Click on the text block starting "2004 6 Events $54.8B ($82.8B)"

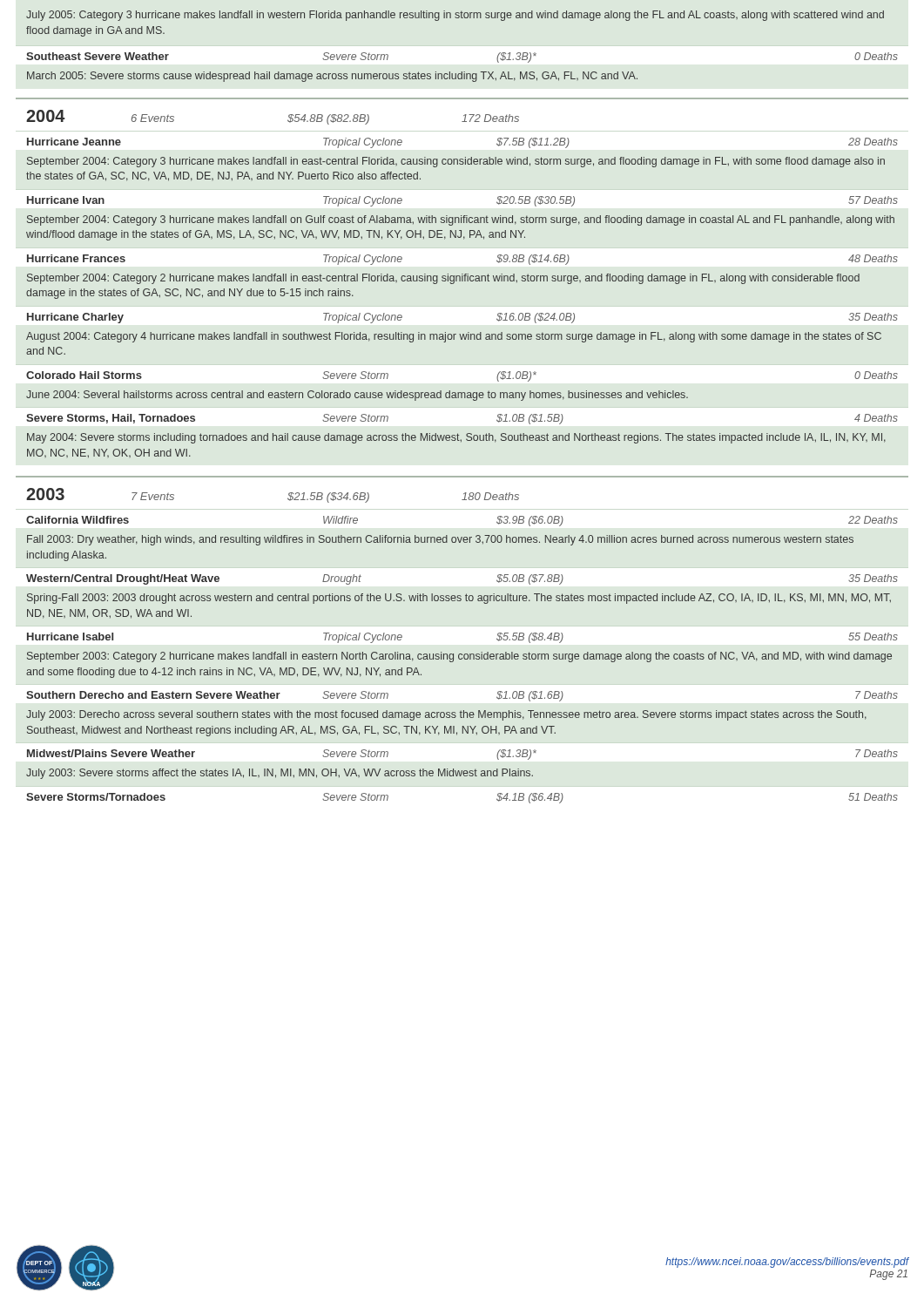click(42, 117)
